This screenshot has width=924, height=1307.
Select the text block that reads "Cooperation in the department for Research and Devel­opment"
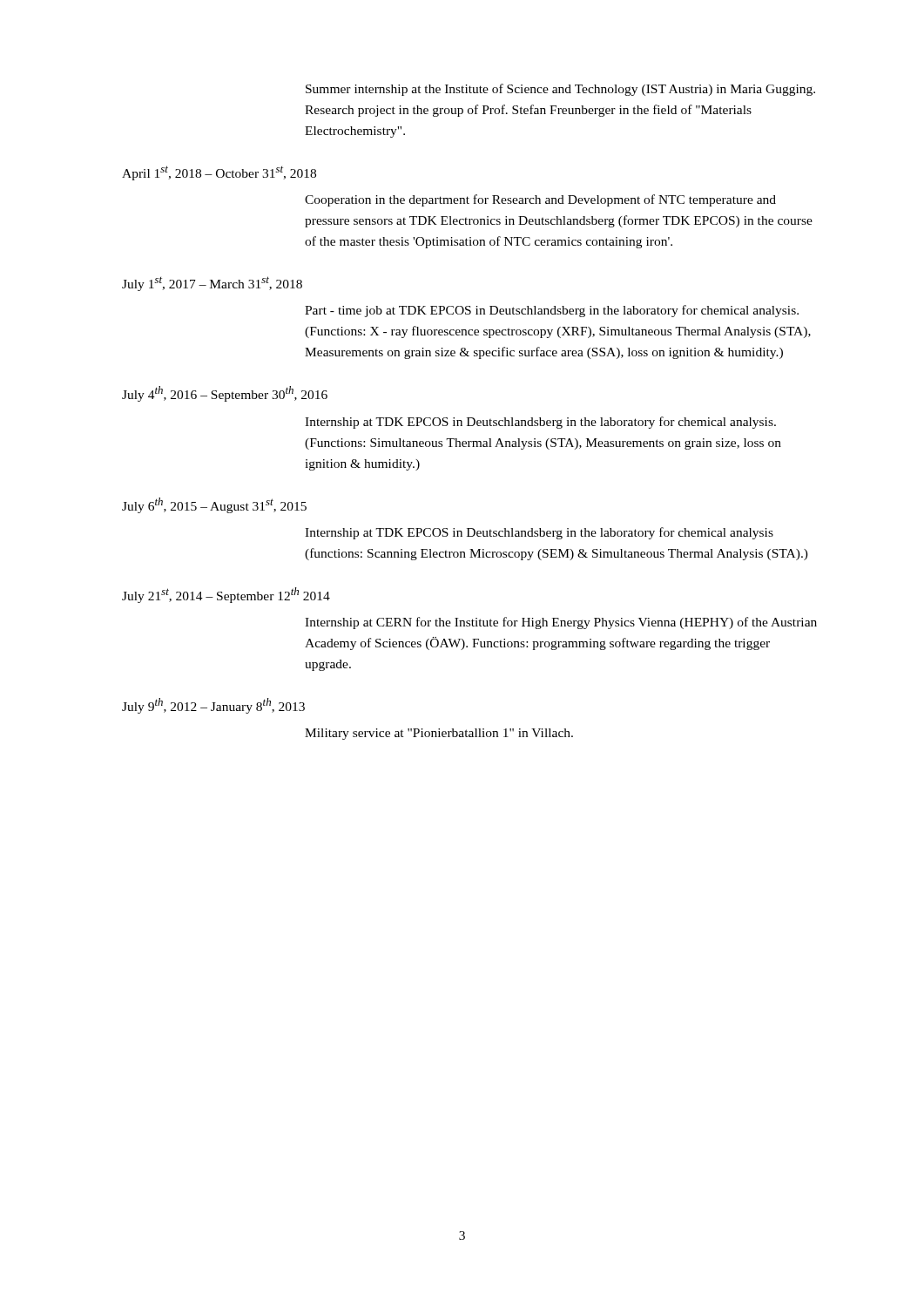click(x=559, y=220)
